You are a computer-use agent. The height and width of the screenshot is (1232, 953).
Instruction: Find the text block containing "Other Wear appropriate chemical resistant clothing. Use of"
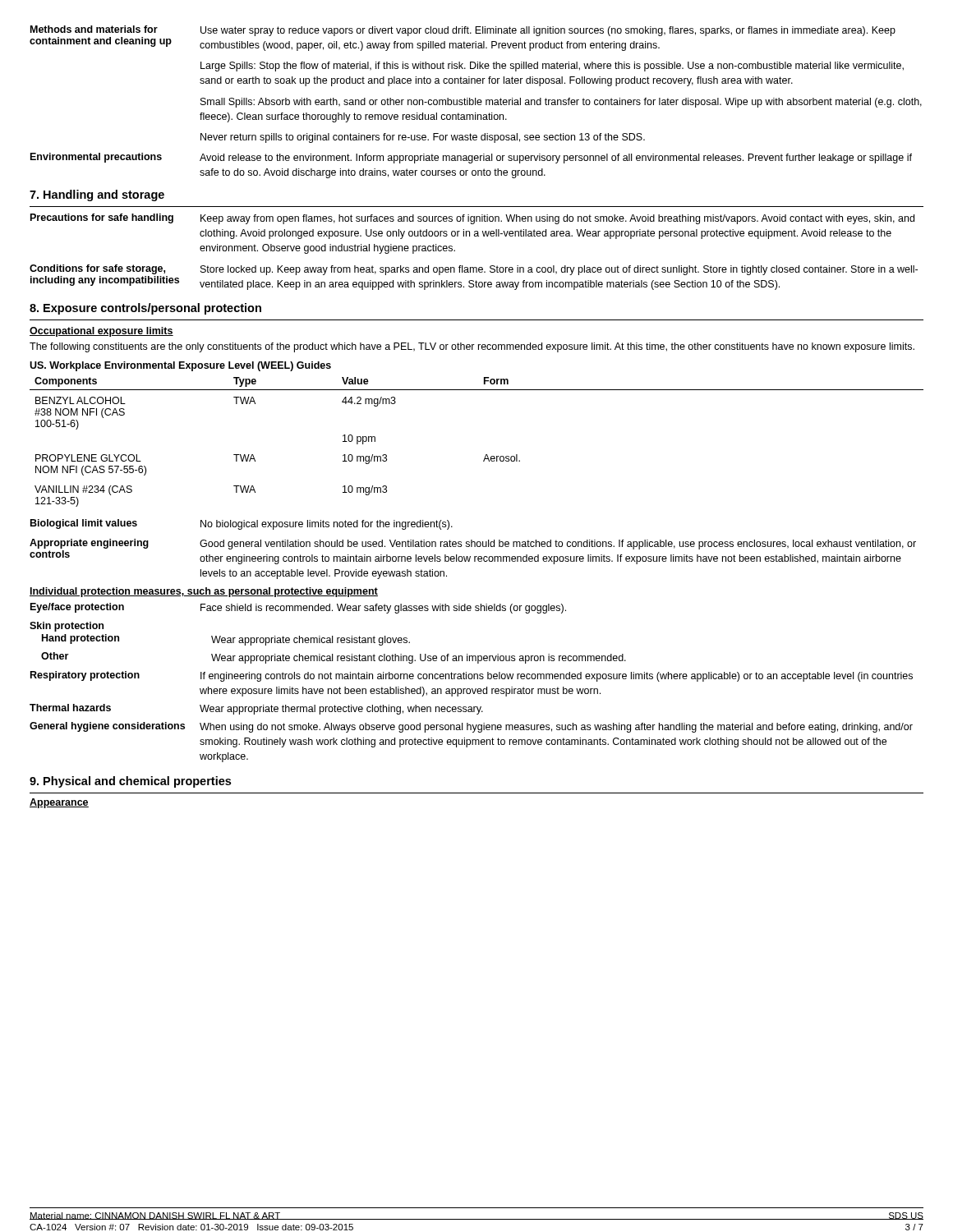point(476,658)
